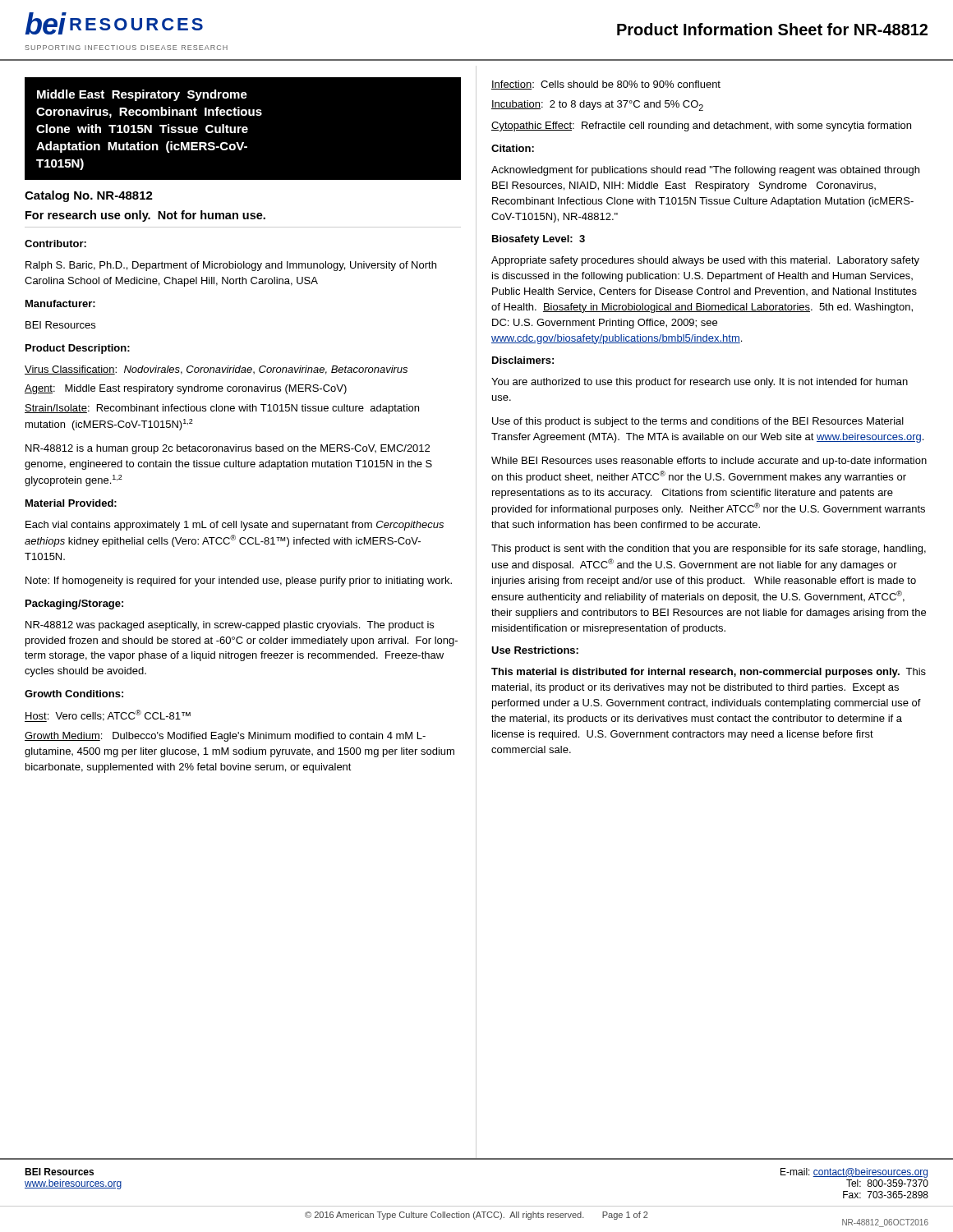Find the block on this page that starts "You are authorized"
Image resolution: width=953 pixels, height=1232 pixels.
click(710, 390)
